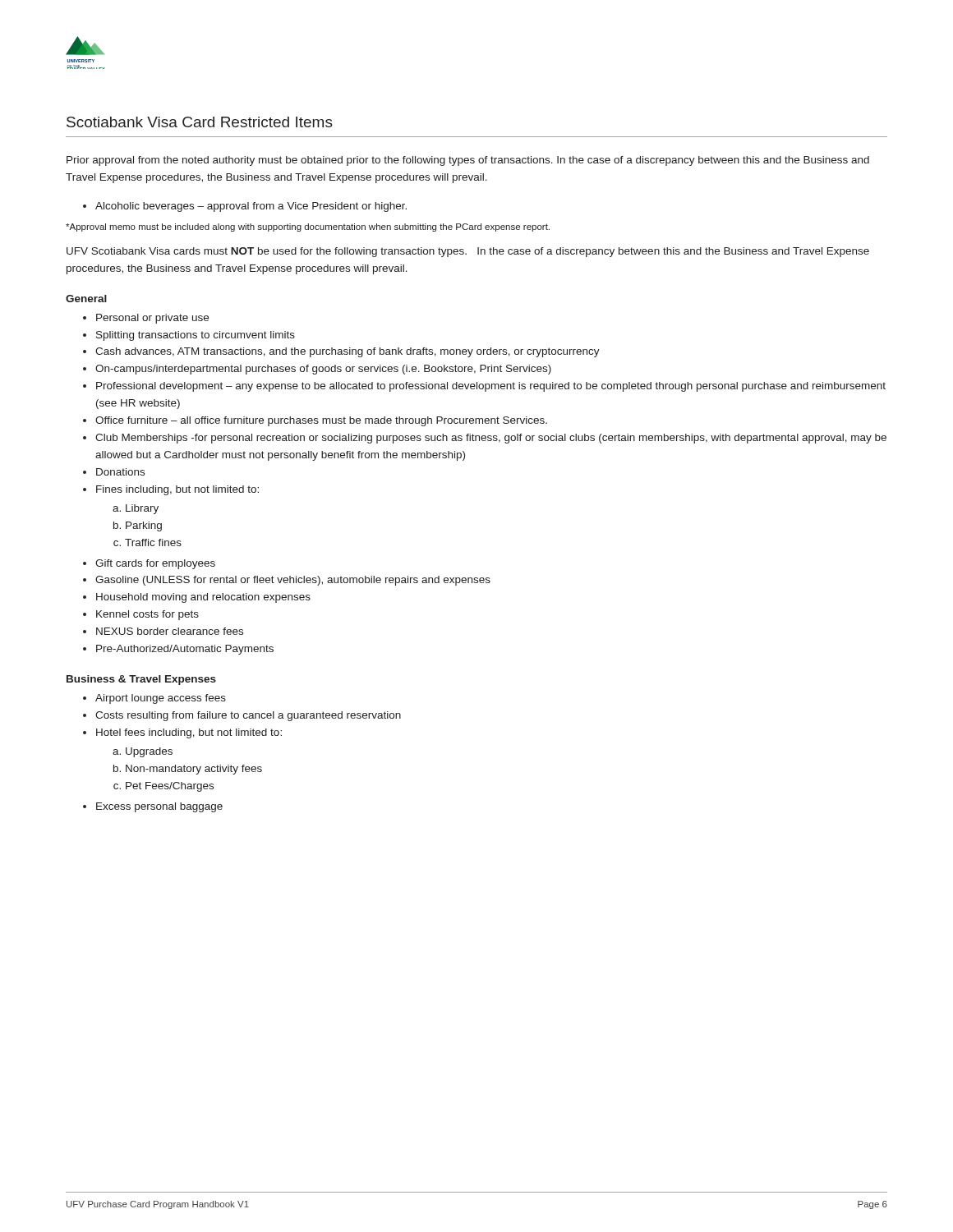This screenshot has width=953, height=1232.
Task: Locate the block of text that opens with "Cash advances, ATM transactions, and"
Action: (347, 351)
